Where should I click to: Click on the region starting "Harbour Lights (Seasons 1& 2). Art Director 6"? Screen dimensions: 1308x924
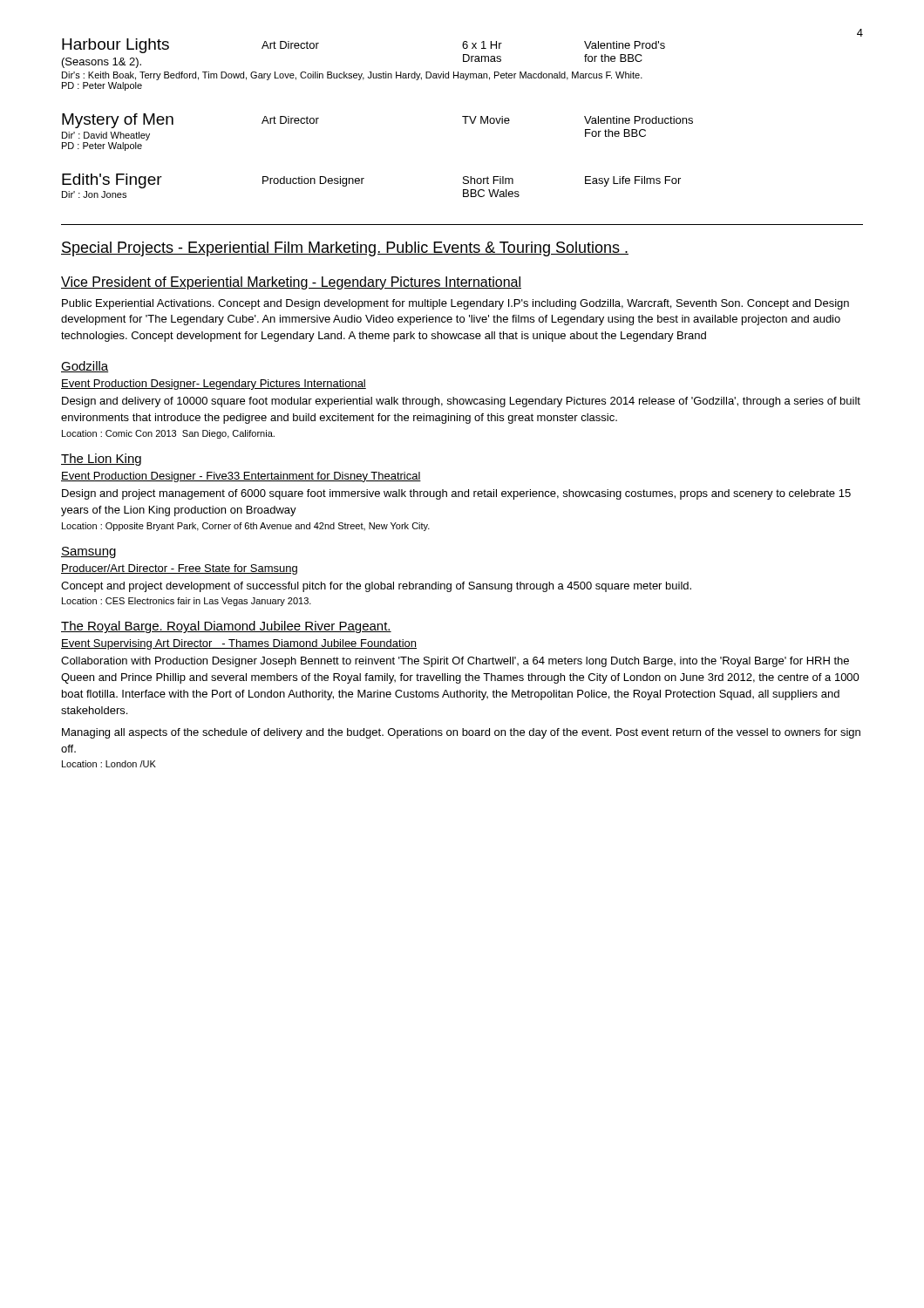pos(462,63)
